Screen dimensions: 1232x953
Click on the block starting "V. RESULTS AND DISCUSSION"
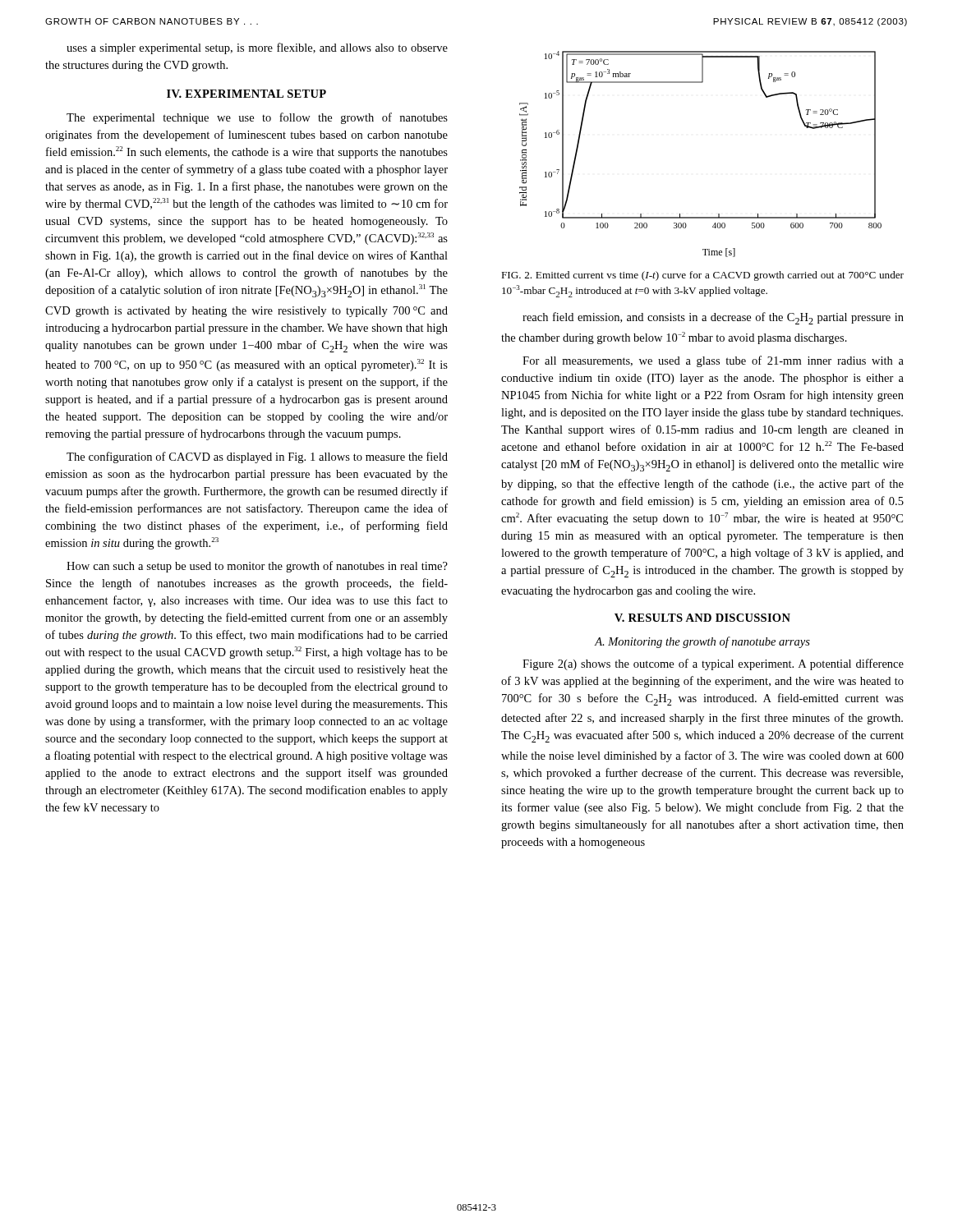tap(702, 617)
